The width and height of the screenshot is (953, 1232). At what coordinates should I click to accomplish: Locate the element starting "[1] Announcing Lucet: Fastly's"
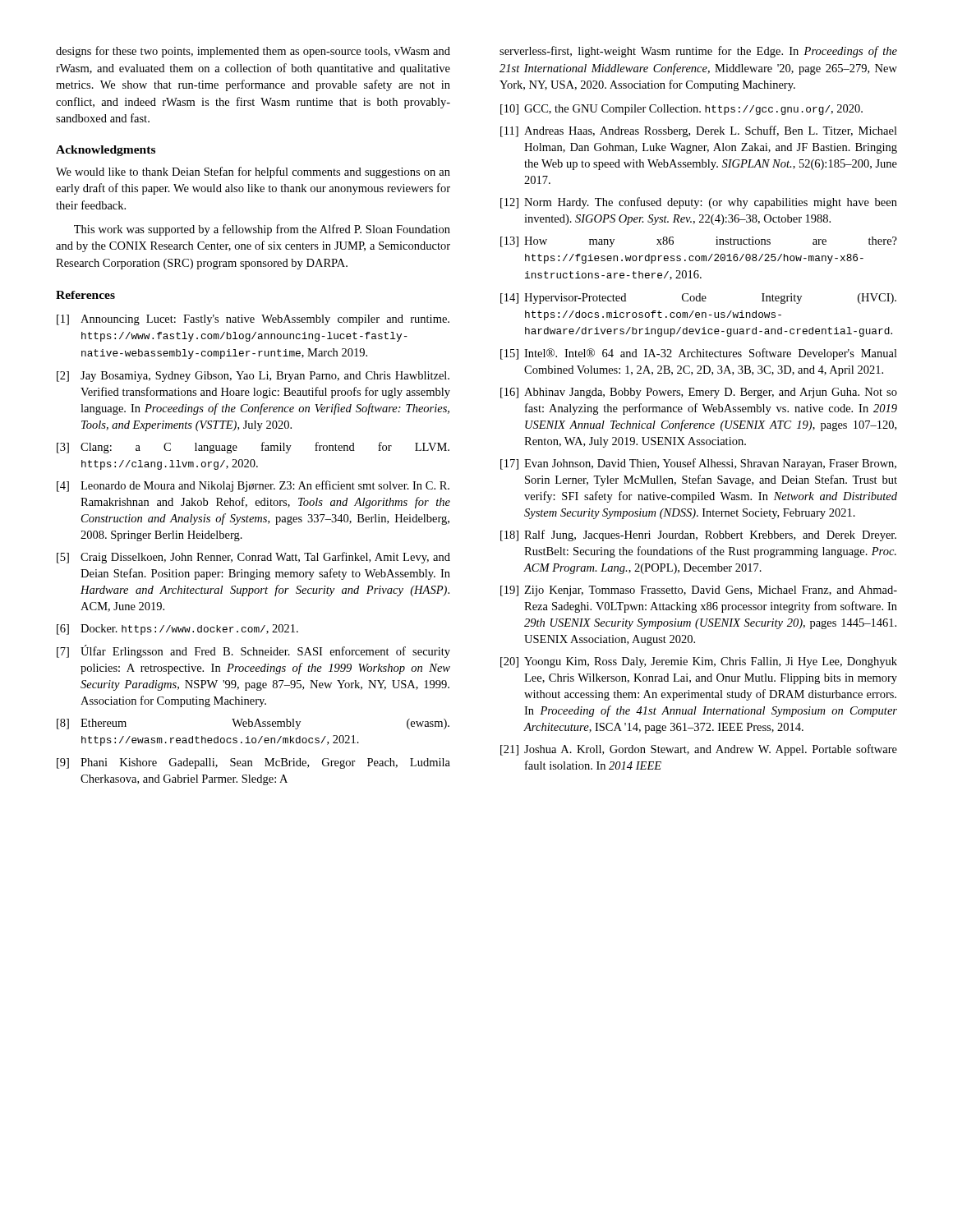tap(253, 336)
